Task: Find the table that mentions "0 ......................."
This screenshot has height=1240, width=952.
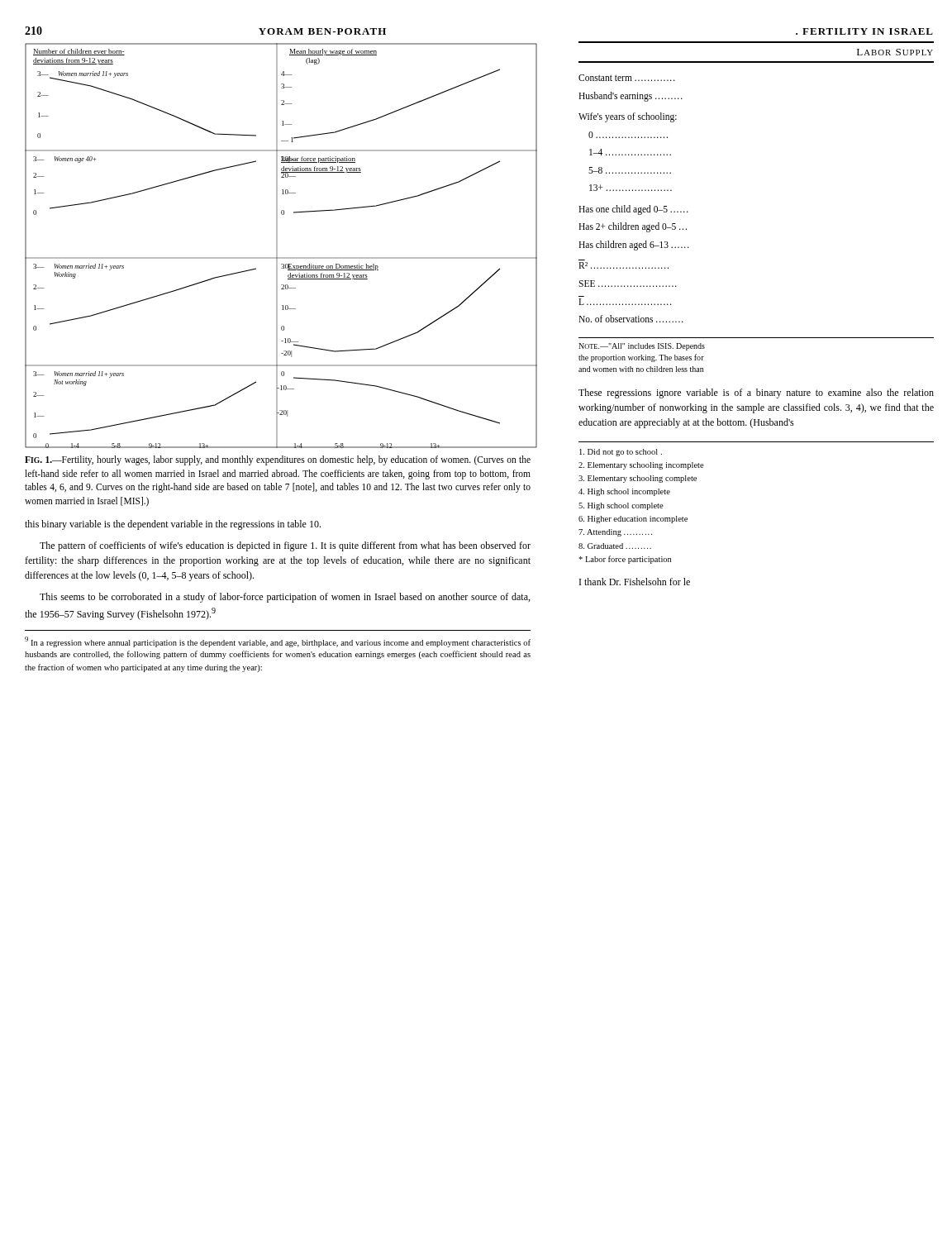Action: [756, 199]
